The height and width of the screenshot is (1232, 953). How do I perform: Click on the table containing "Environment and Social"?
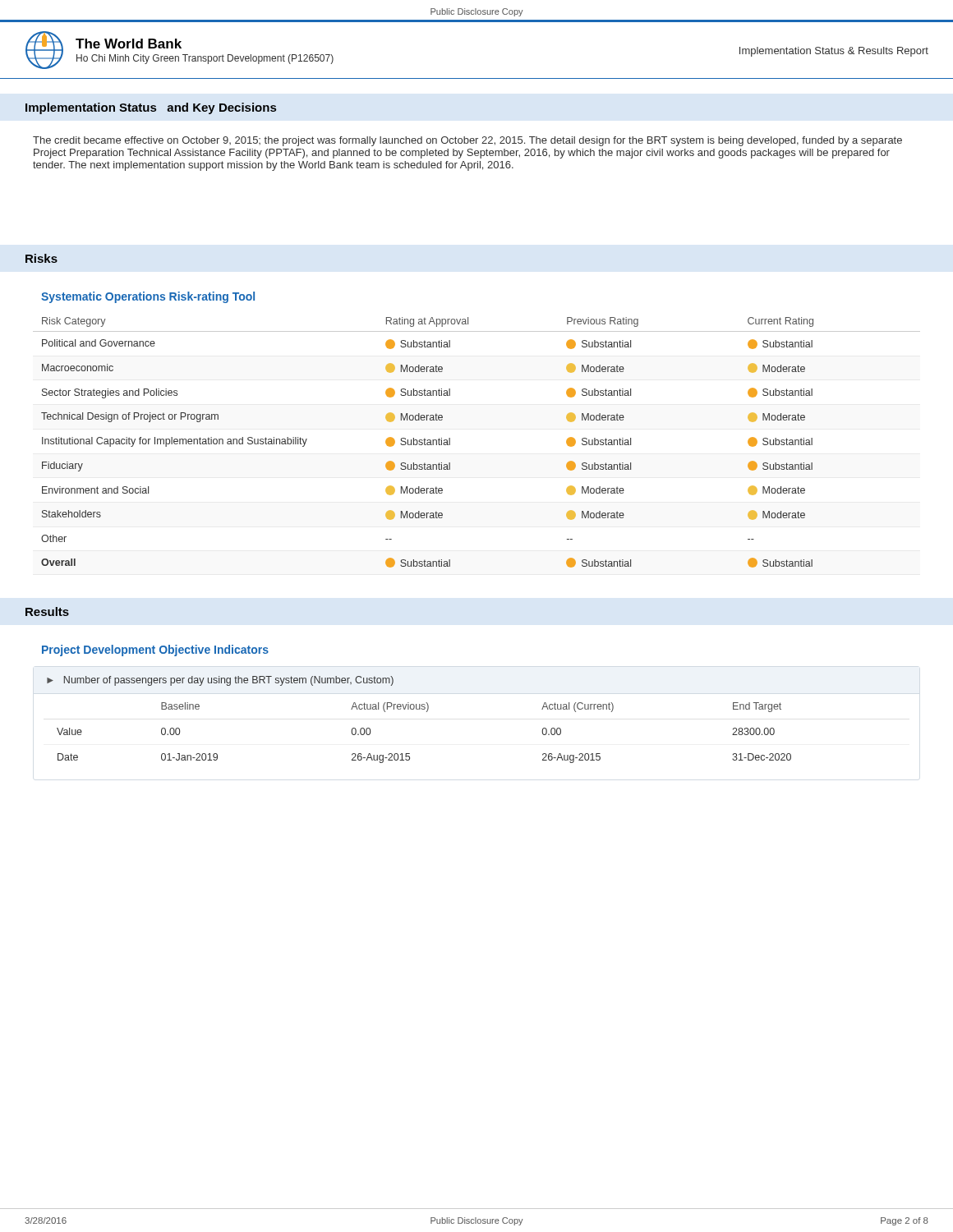(x=476, y=443)
